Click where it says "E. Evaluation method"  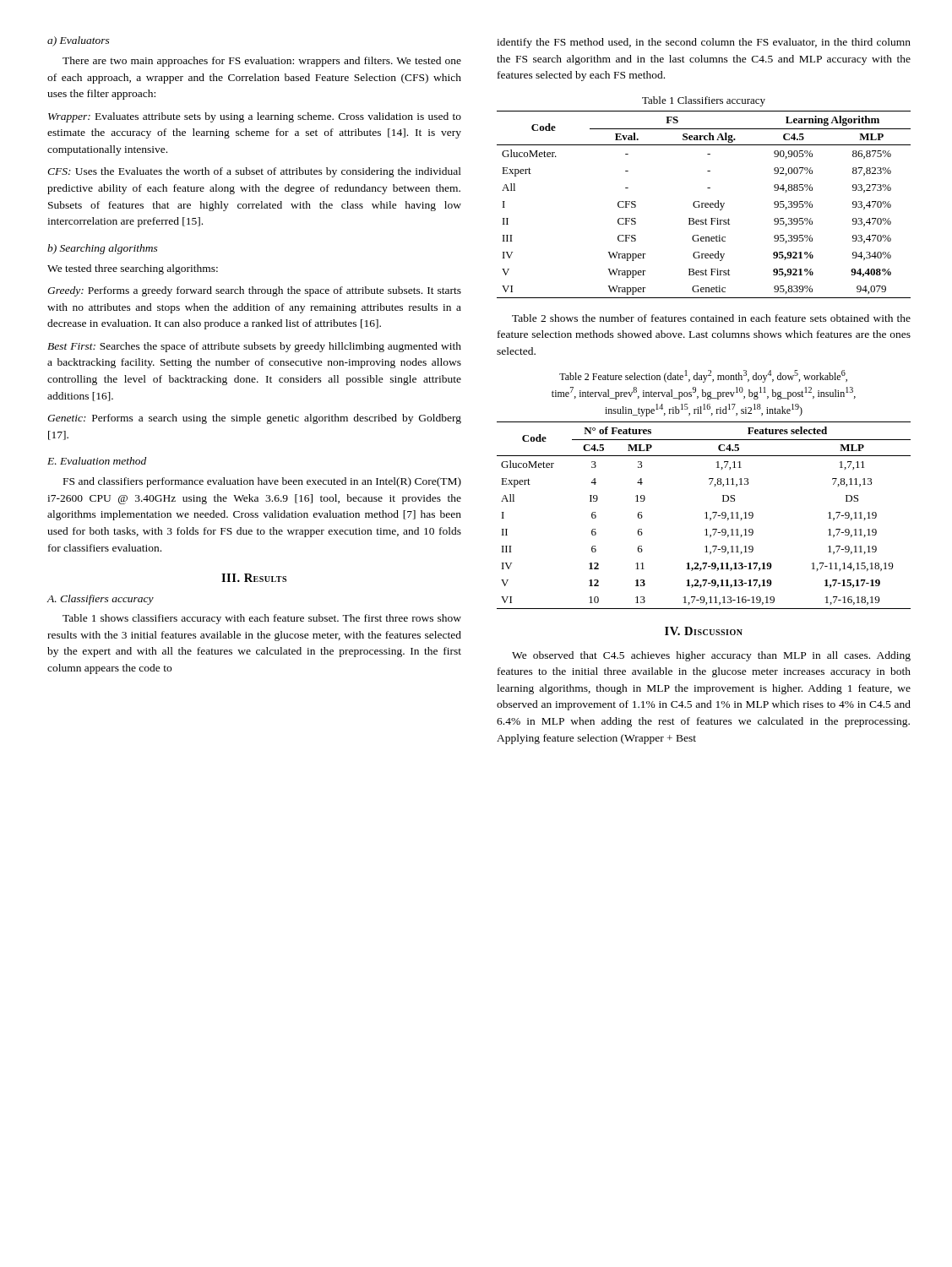click(97, 461)
